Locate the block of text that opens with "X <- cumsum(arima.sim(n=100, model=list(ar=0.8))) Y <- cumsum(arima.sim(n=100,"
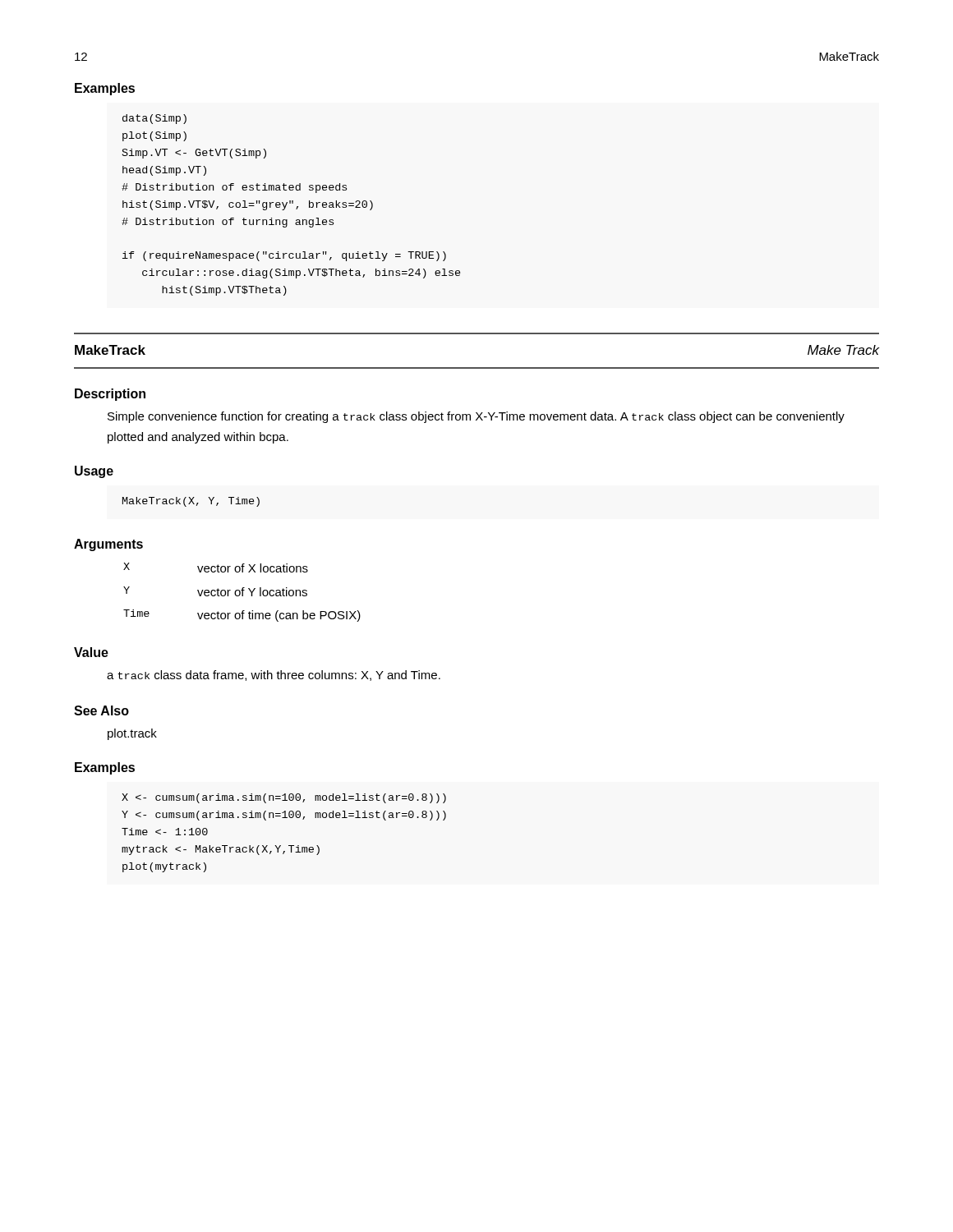The width and height of the screenshot is (953, 1232). [284, 798]
